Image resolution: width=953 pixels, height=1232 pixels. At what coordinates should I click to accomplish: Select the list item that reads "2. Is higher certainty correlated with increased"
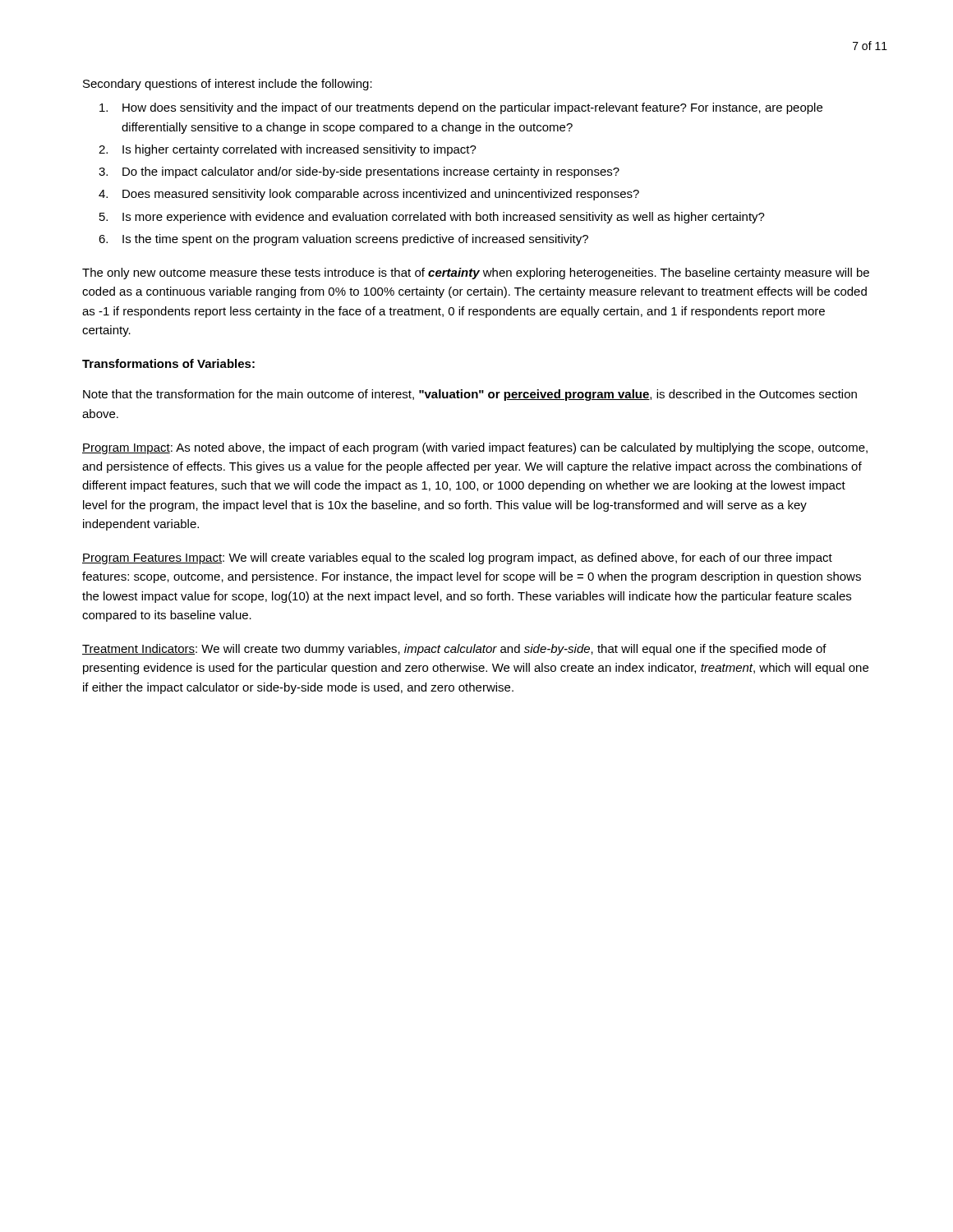click(485, 149)
